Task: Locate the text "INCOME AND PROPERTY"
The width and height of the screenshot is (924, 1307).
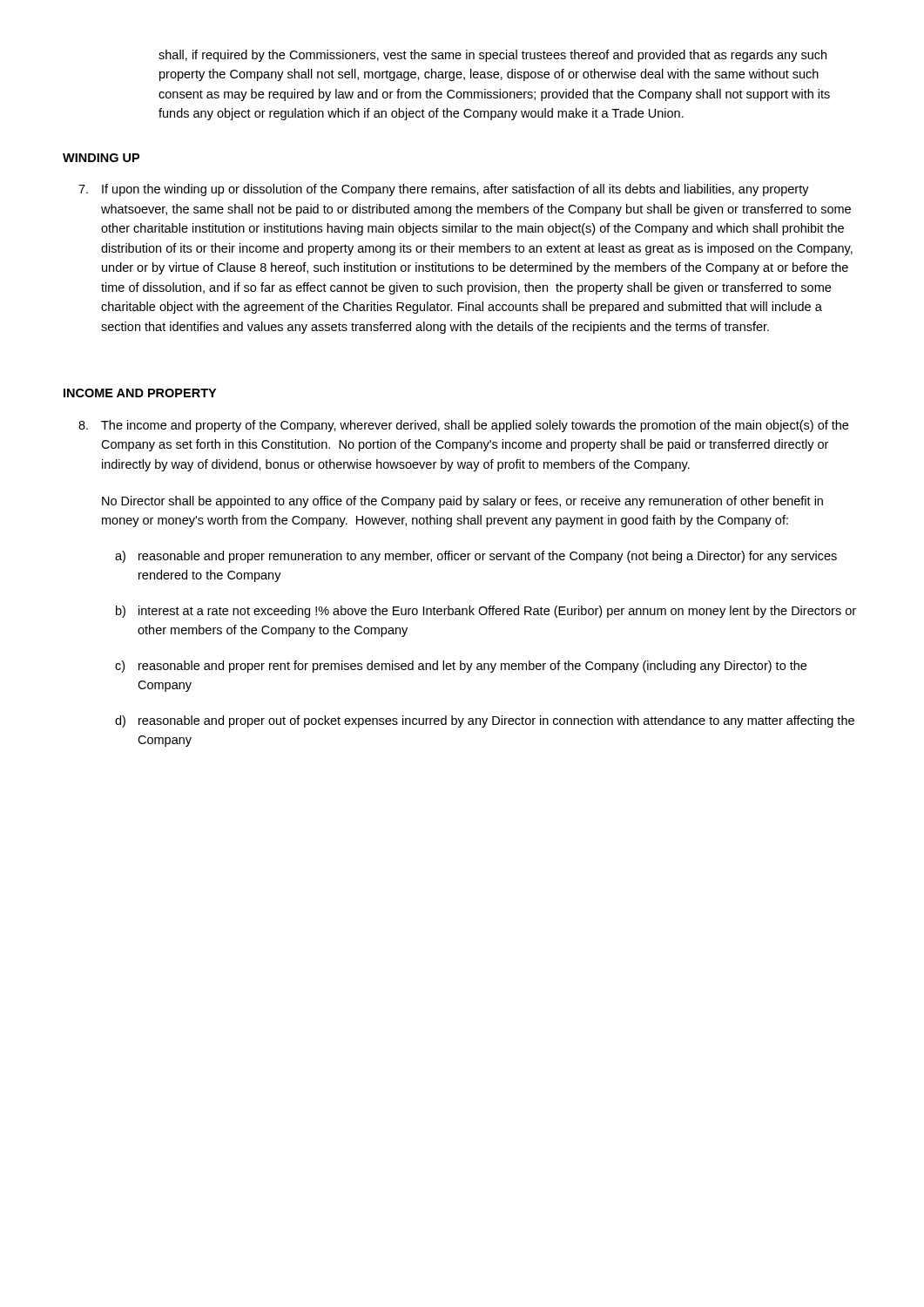Action: click(x=140, y=393)
